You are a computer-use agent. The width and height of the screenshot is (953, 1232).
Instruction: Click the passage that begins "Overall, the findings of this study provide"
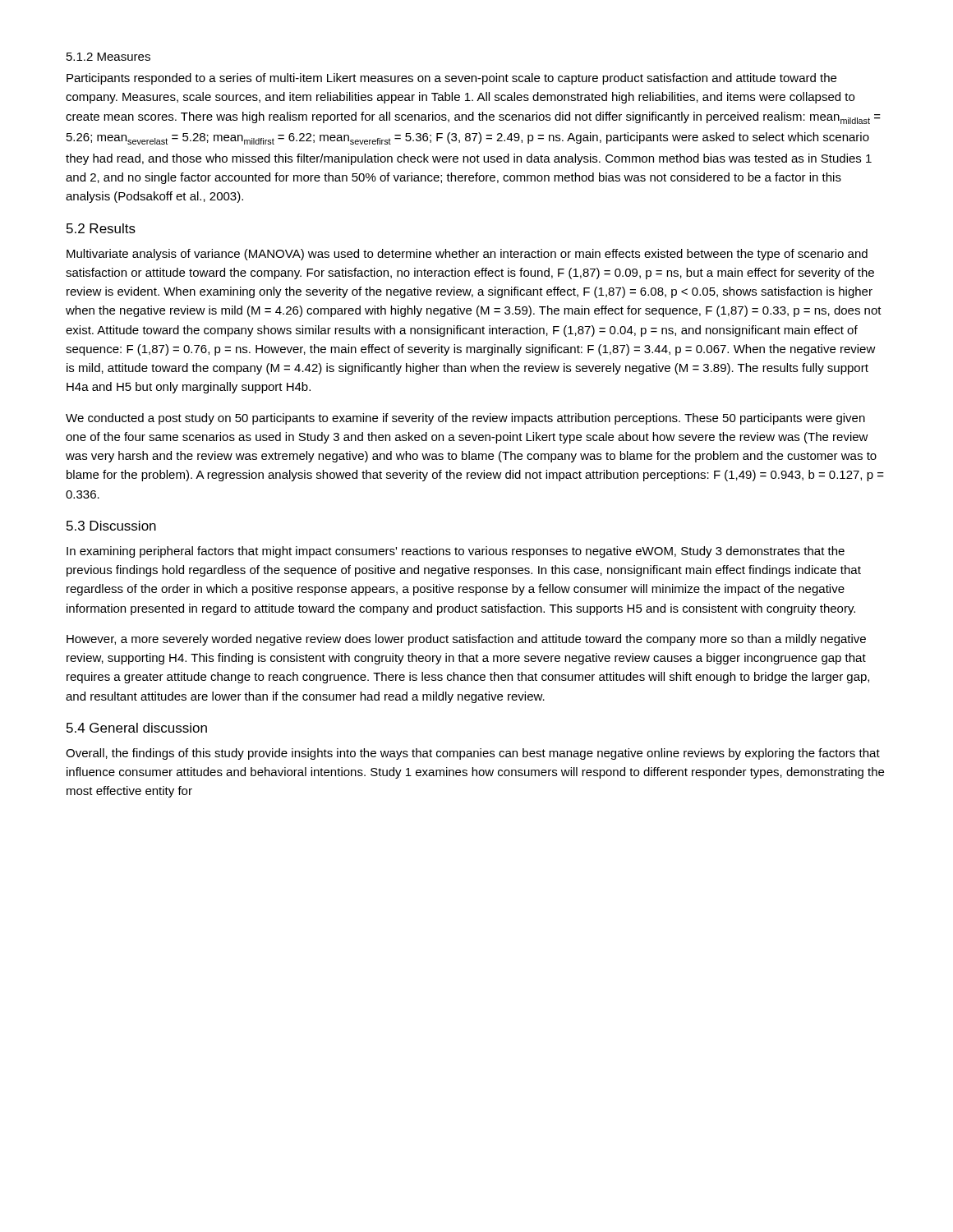pyautogui.click(x=475, y=772)
